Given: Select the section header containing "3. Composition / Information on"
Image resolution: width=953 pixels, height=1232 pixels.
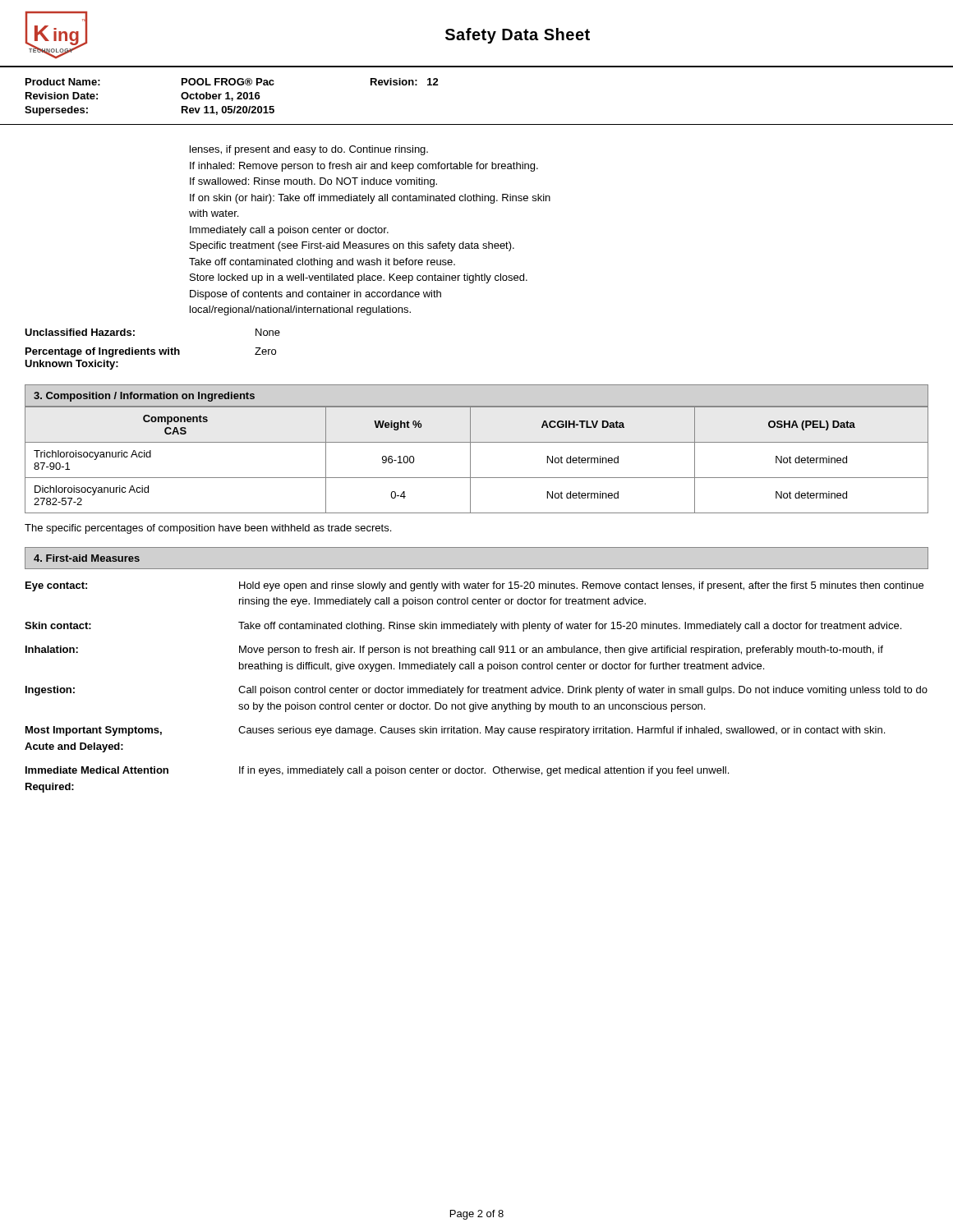Looking at the screenshot, I should pyautogui.click(x=476, y=395).
